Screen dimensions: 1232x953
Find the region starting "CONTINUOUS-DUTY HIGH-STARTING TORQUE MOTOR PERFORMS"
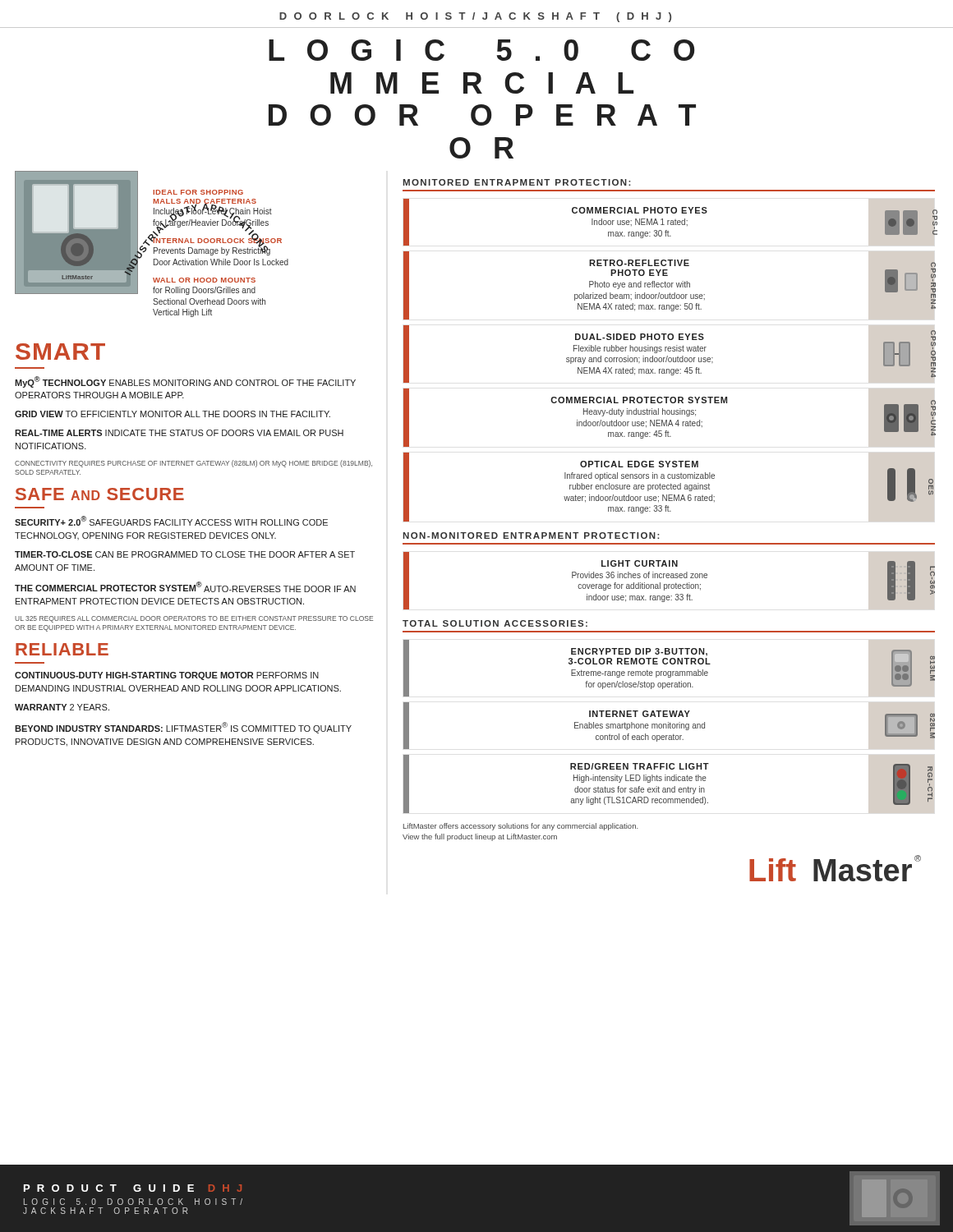click(x=178, y=682)
